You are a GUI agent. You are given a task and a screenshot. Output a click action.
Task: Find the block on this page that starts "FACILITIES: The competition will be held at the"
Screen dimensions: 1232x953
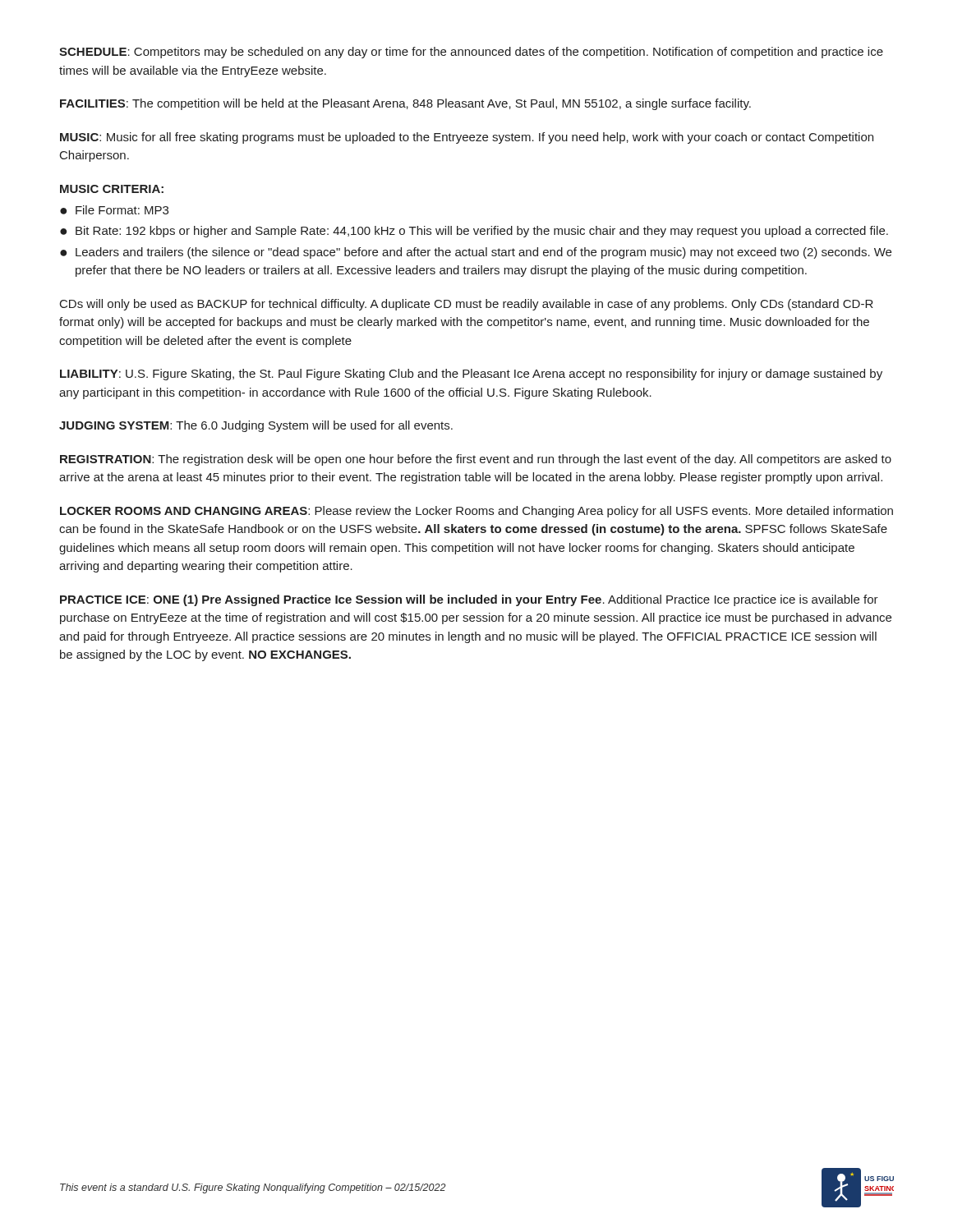(x=405, y=103)
